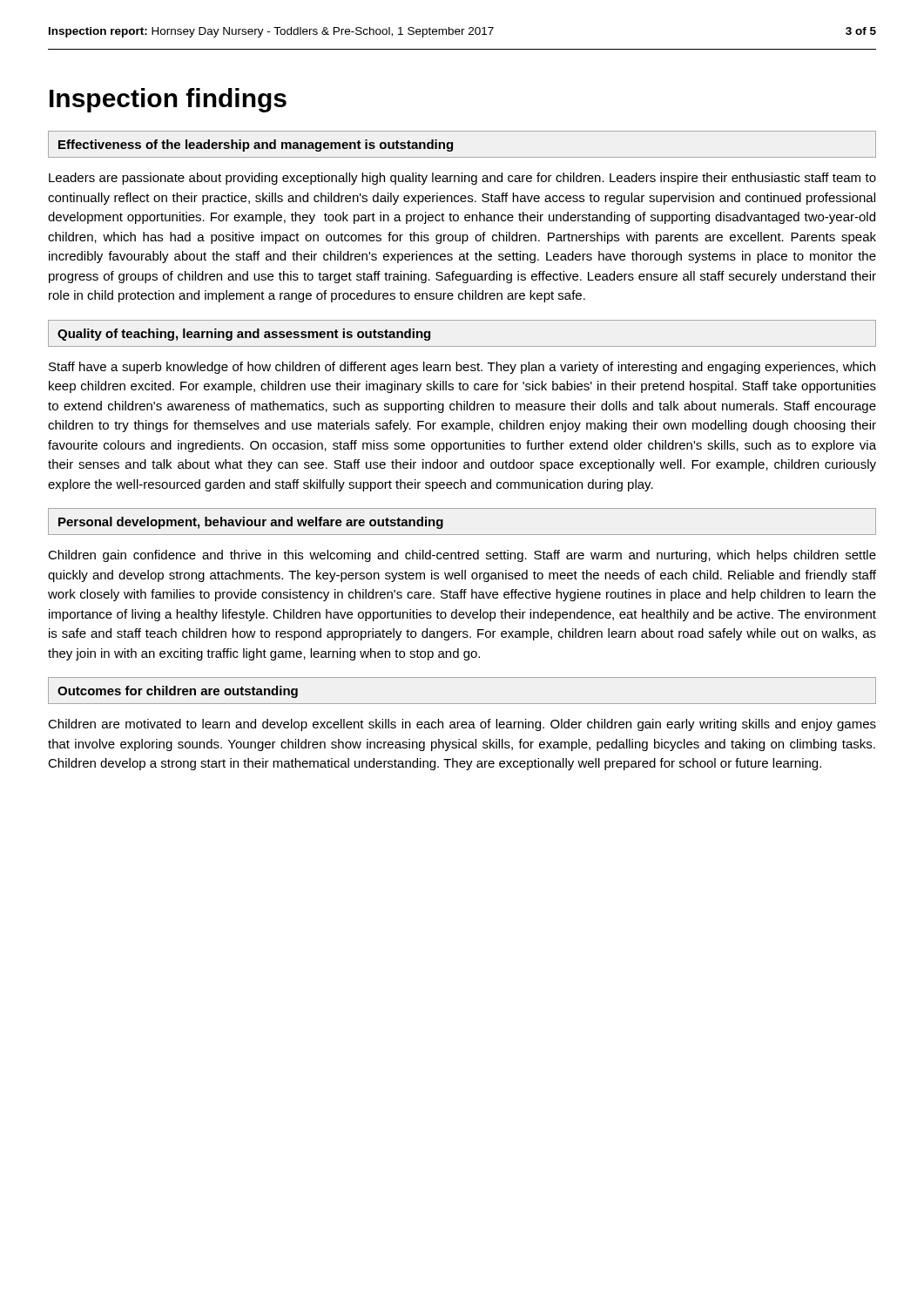This screenshot has width=924, height=1307.
Task: Locate the title with the text "Inspection findings"
Action: coord(168,100)
